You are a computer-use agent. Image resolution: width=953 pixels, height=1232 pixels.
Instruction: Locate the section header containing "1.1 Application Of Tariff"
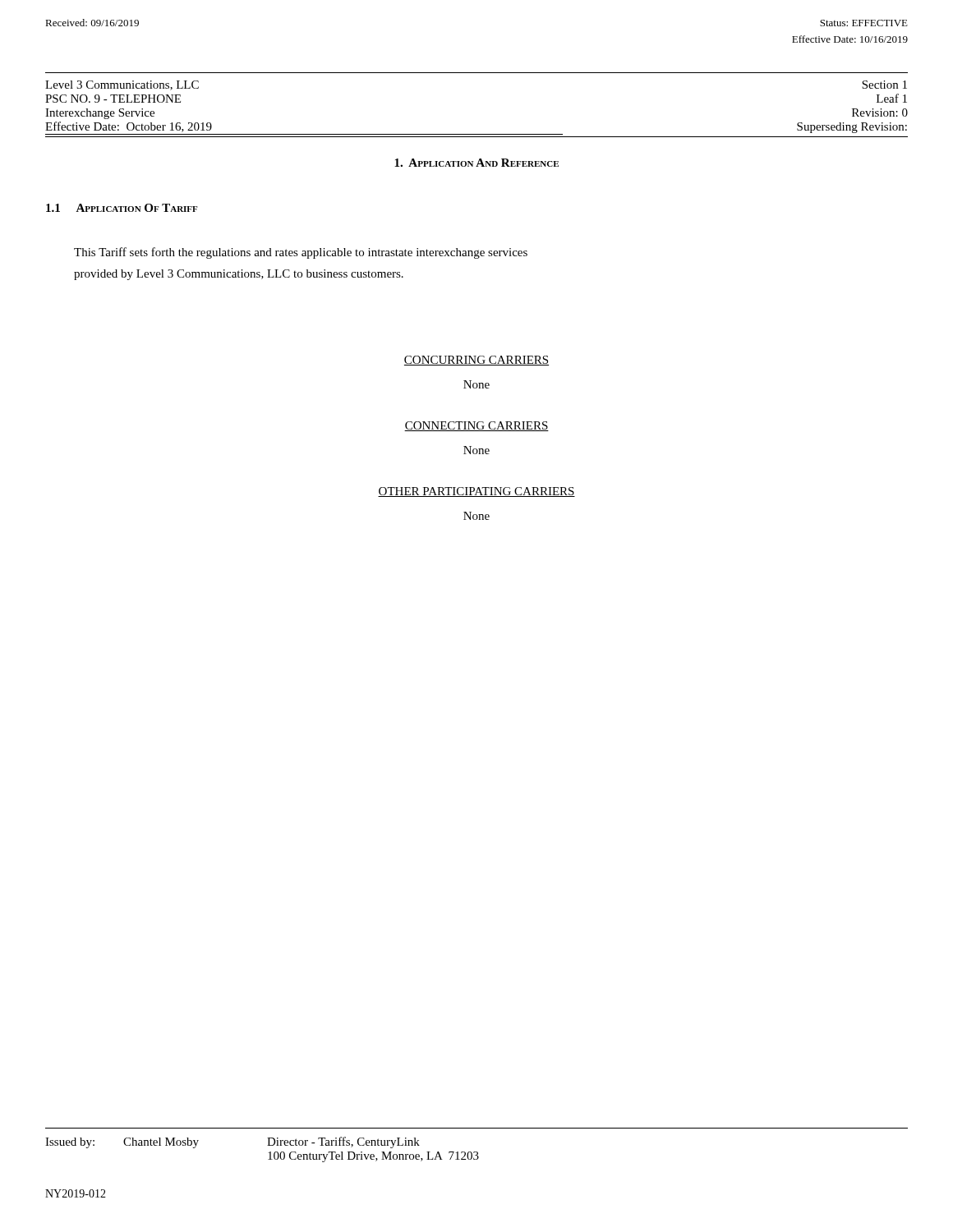(122, 208)
